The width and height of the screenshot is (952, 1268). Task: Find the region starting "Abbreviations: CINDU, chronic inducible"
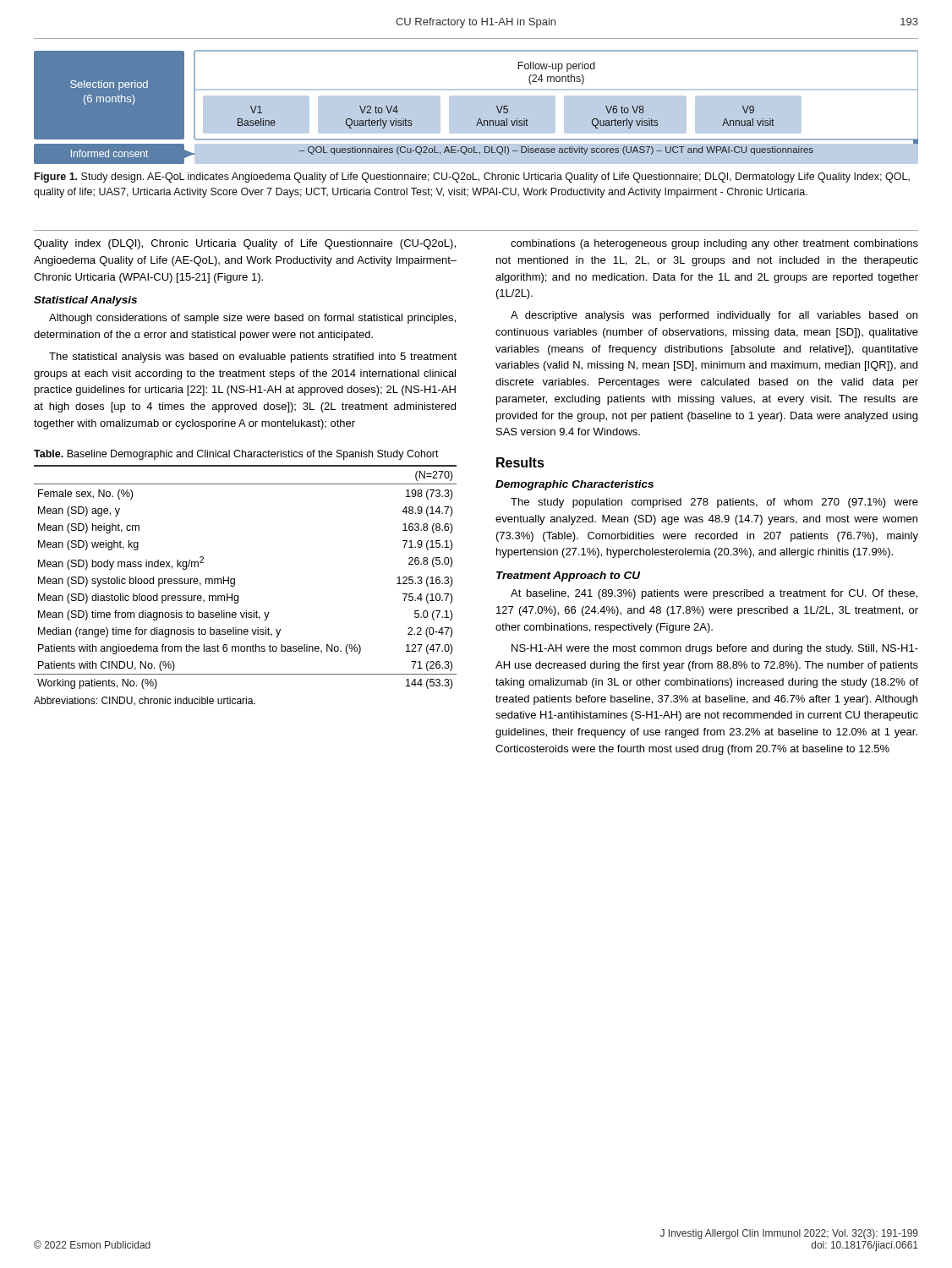[145, 701]
